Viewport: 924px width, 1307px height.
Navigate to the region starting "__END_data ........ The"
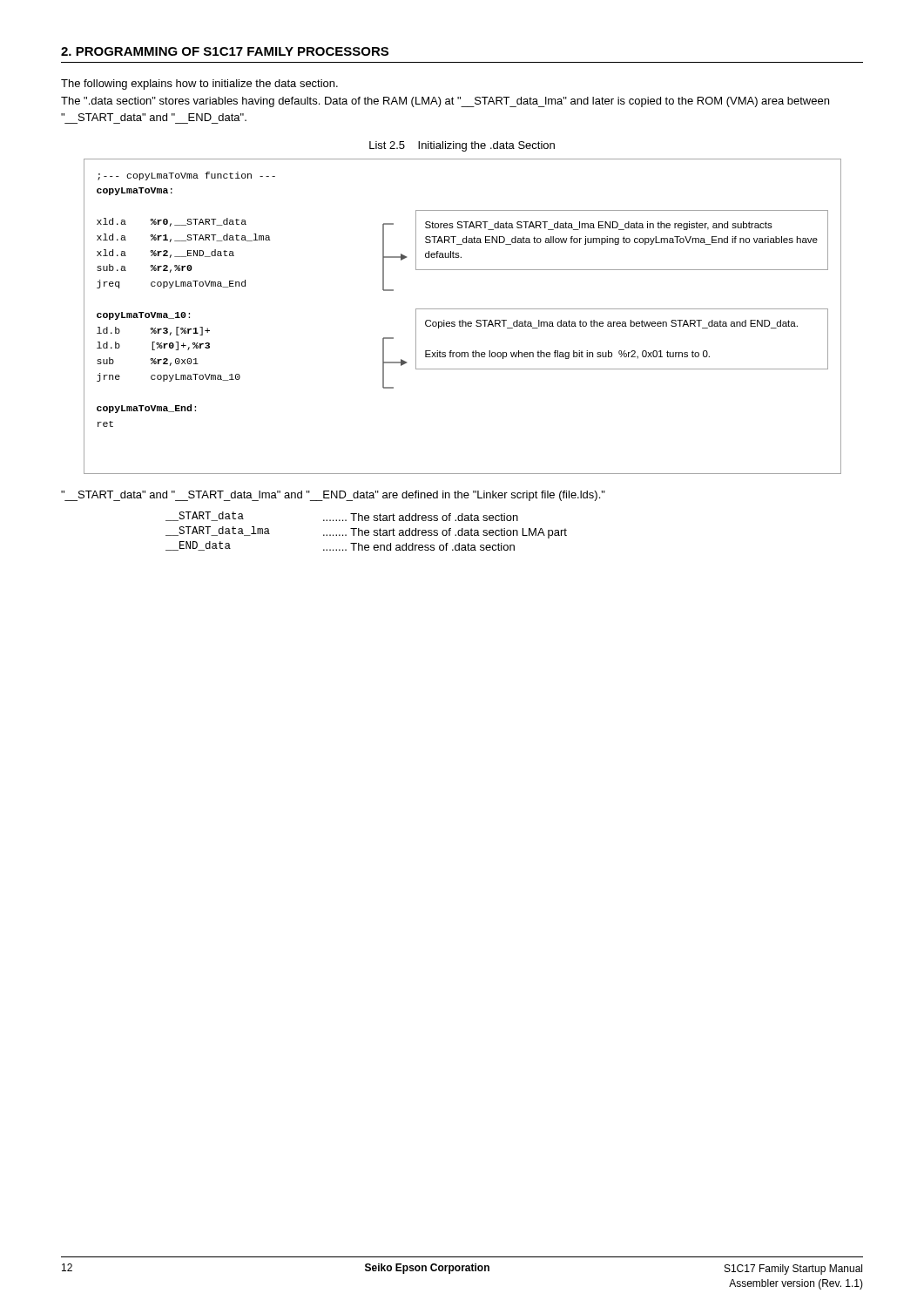[514, 546]
